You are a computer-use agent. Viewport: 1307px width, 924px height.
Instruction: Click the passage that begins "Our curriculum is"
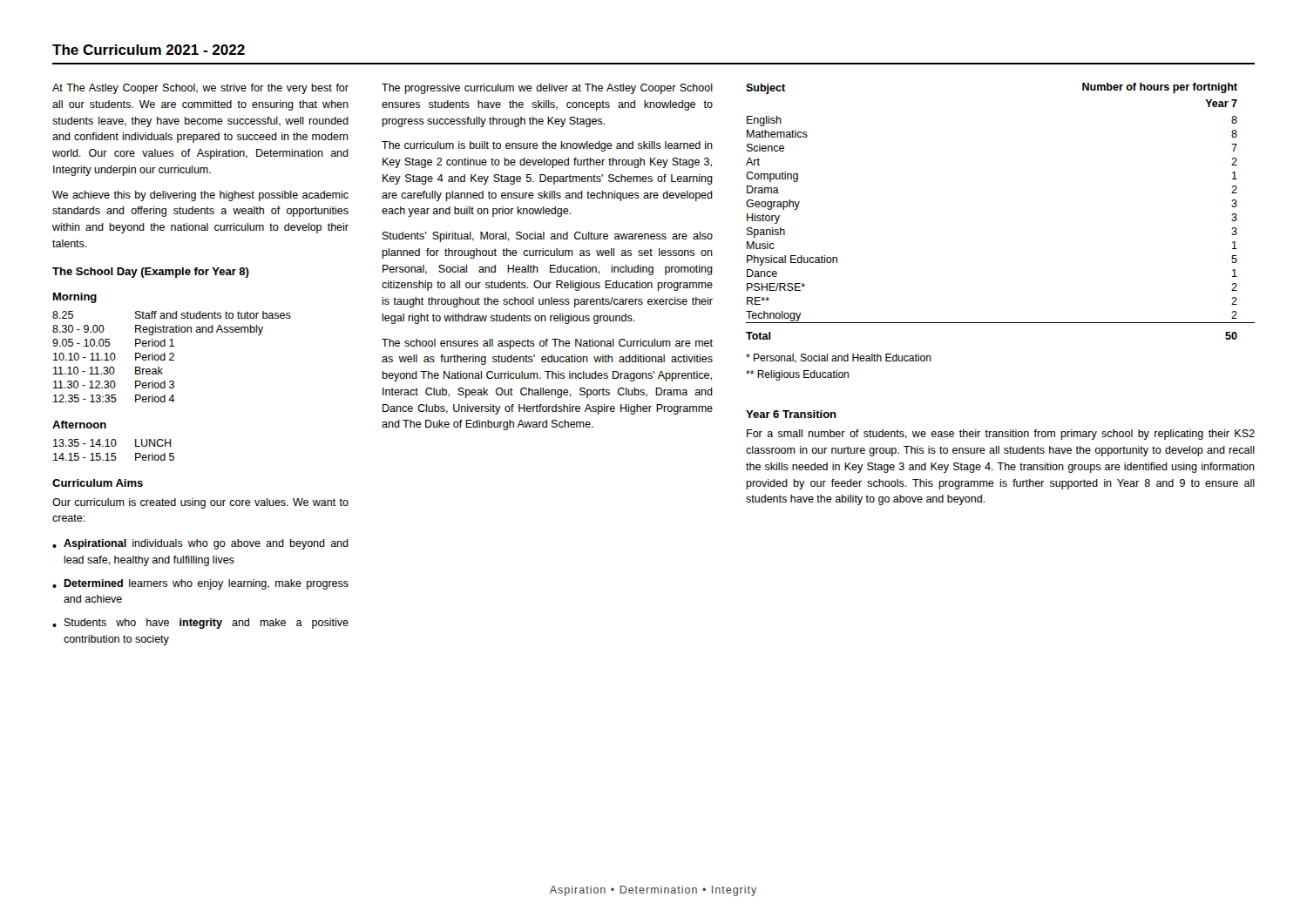pyautogui.click(x=200, y=510)
